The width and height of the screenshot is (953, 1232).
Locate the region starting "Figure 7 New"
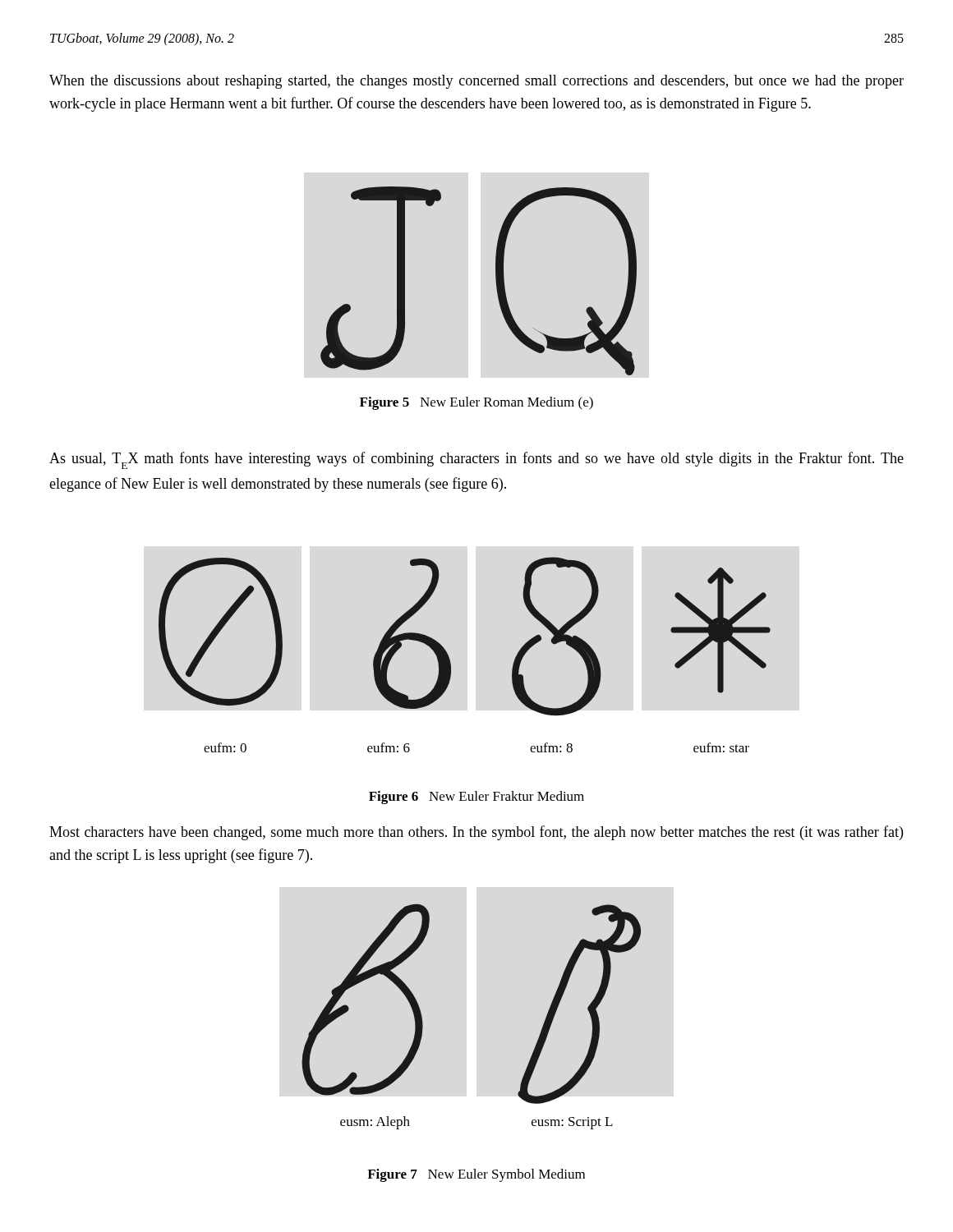pos(476,1174)
